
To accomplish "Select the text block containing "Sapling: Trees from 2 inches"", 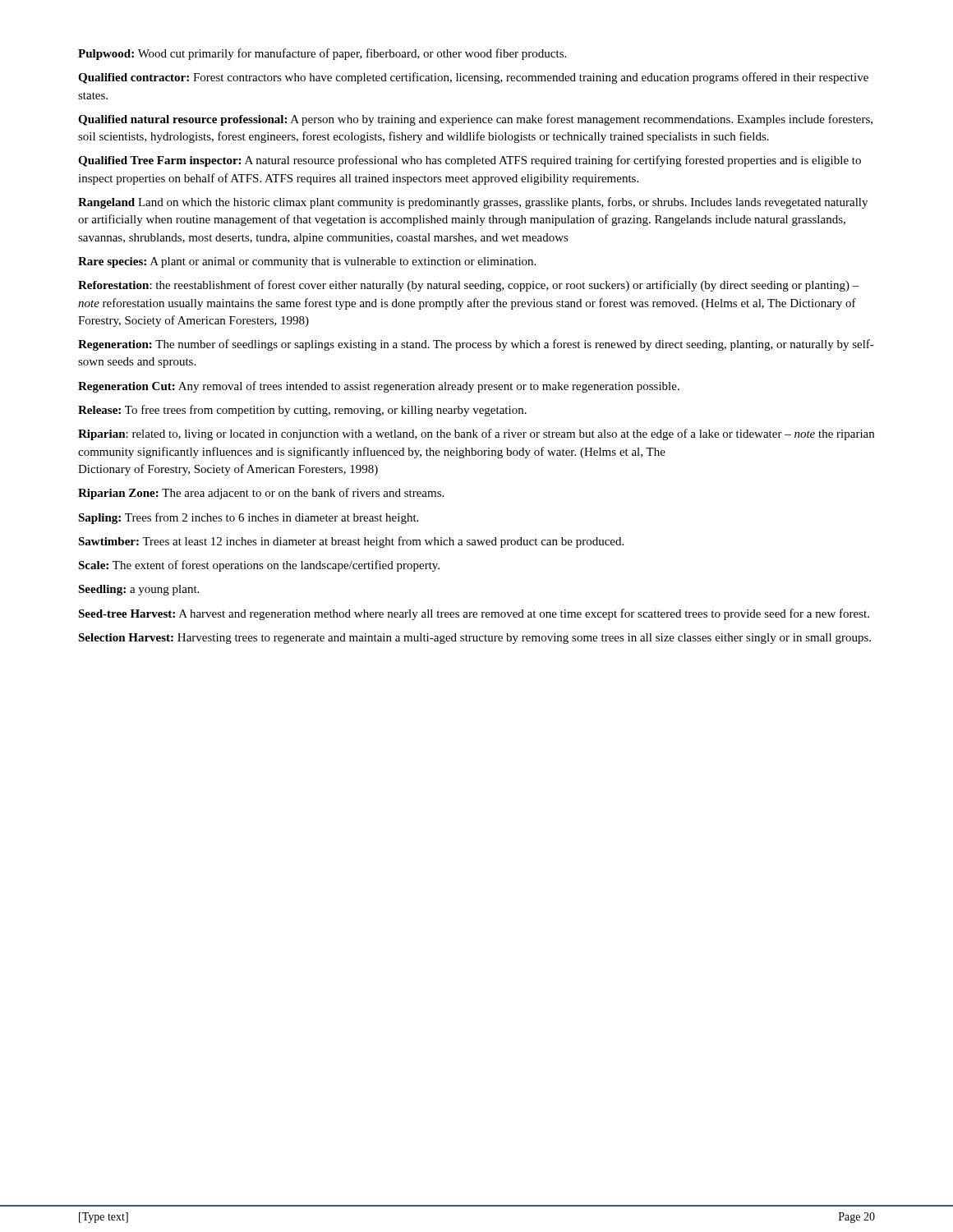I will click(x=248, y=518).
